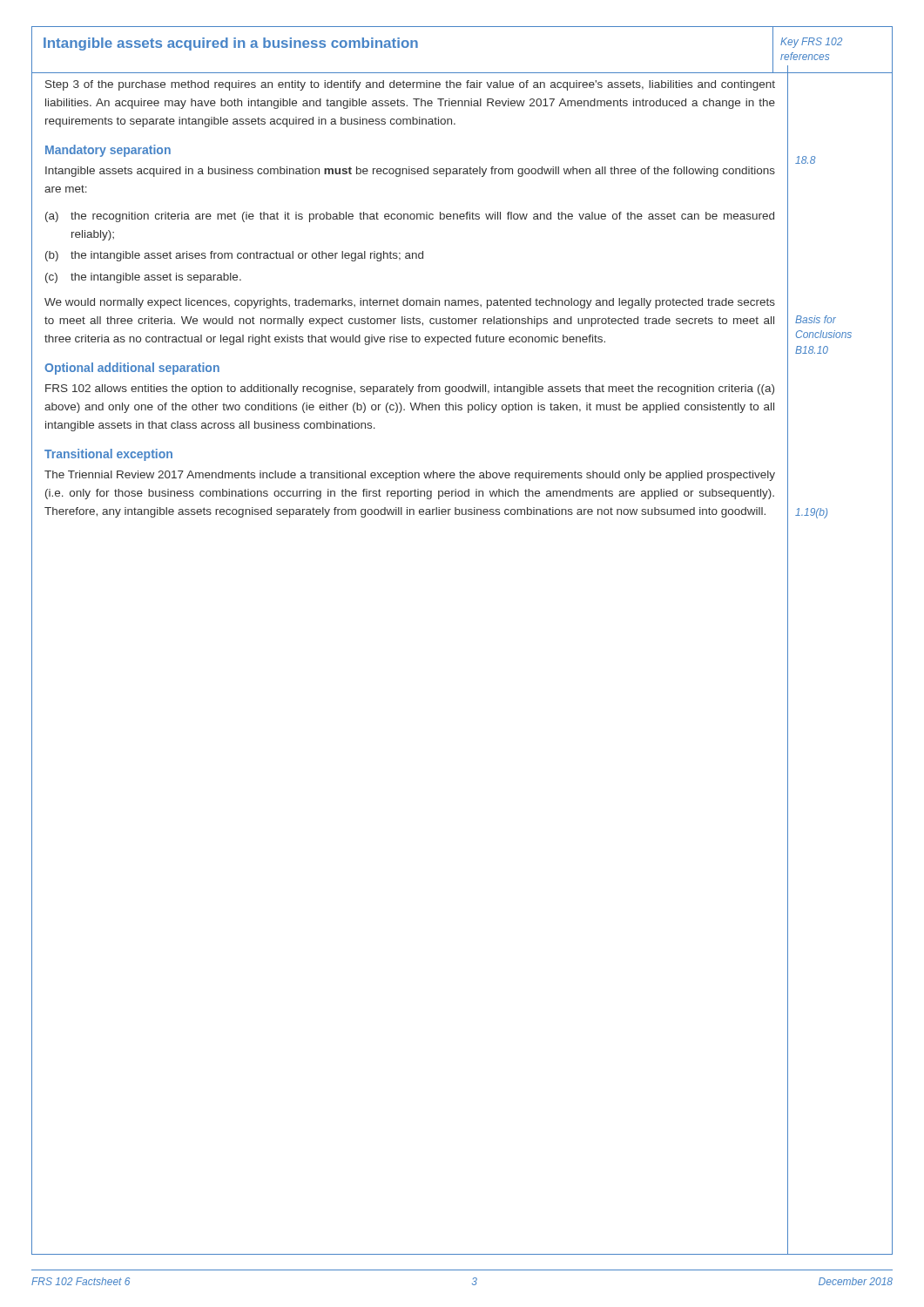Find "Transitional exception" on this page
Viewport: 924px width, 1307px height.
tap(109, 454)
